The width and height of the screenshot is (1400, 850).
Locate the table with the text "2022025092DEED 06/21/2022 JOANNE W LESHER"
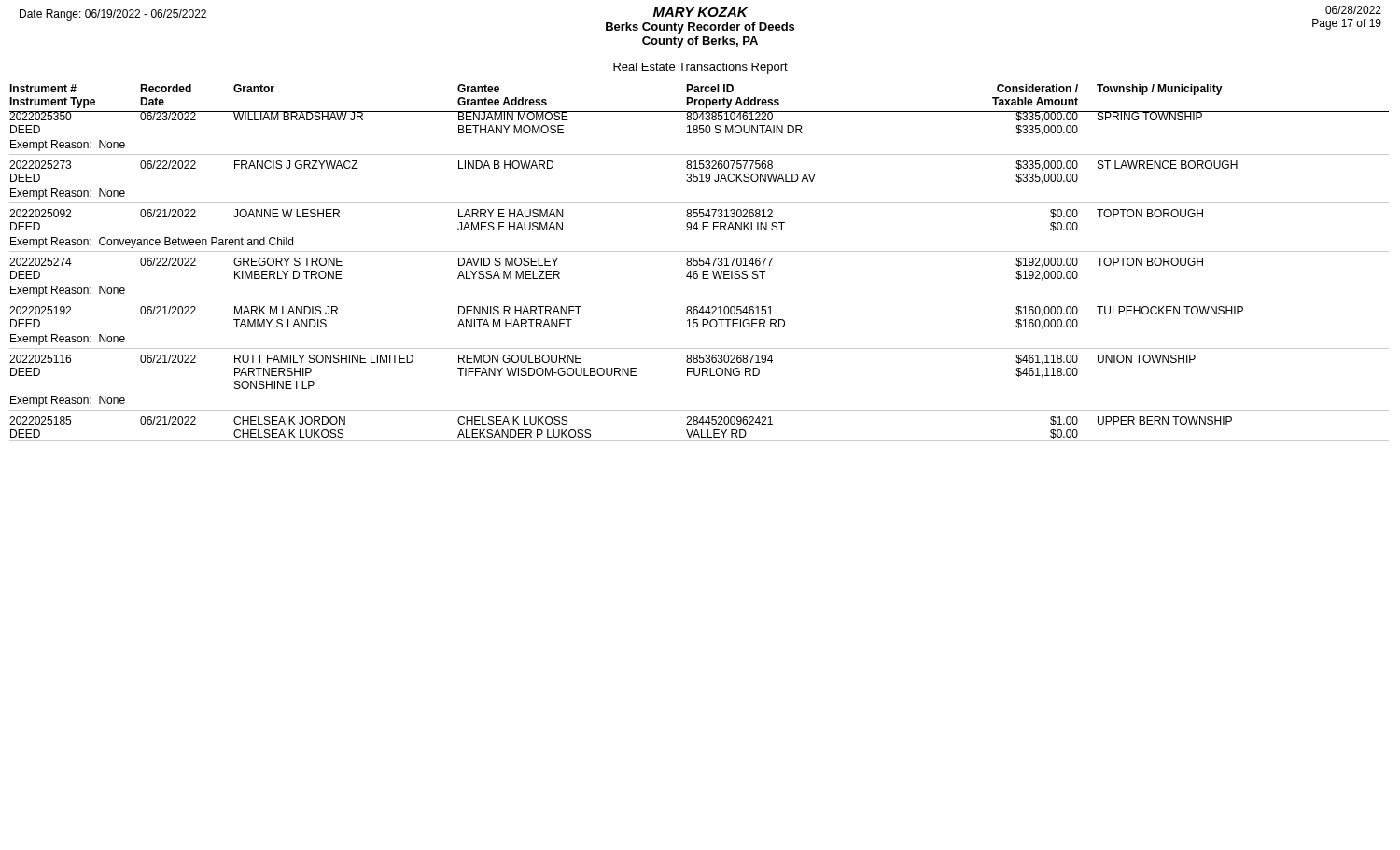pos(699,228)
